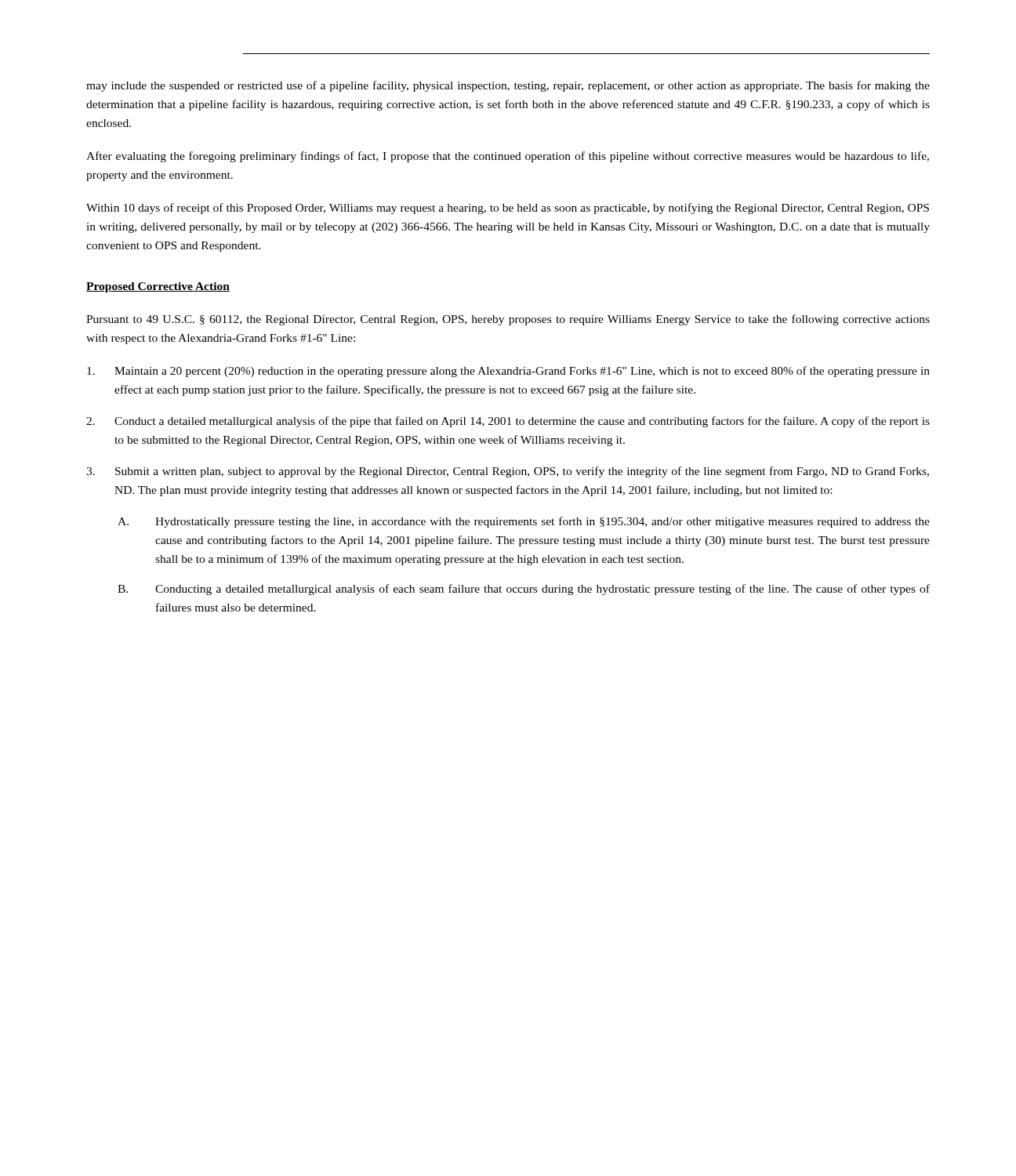1016x1176 pixels.
Task: Find the region starting "2. Conduct a"
Action: pyautogui.click(x=508, y=430)
